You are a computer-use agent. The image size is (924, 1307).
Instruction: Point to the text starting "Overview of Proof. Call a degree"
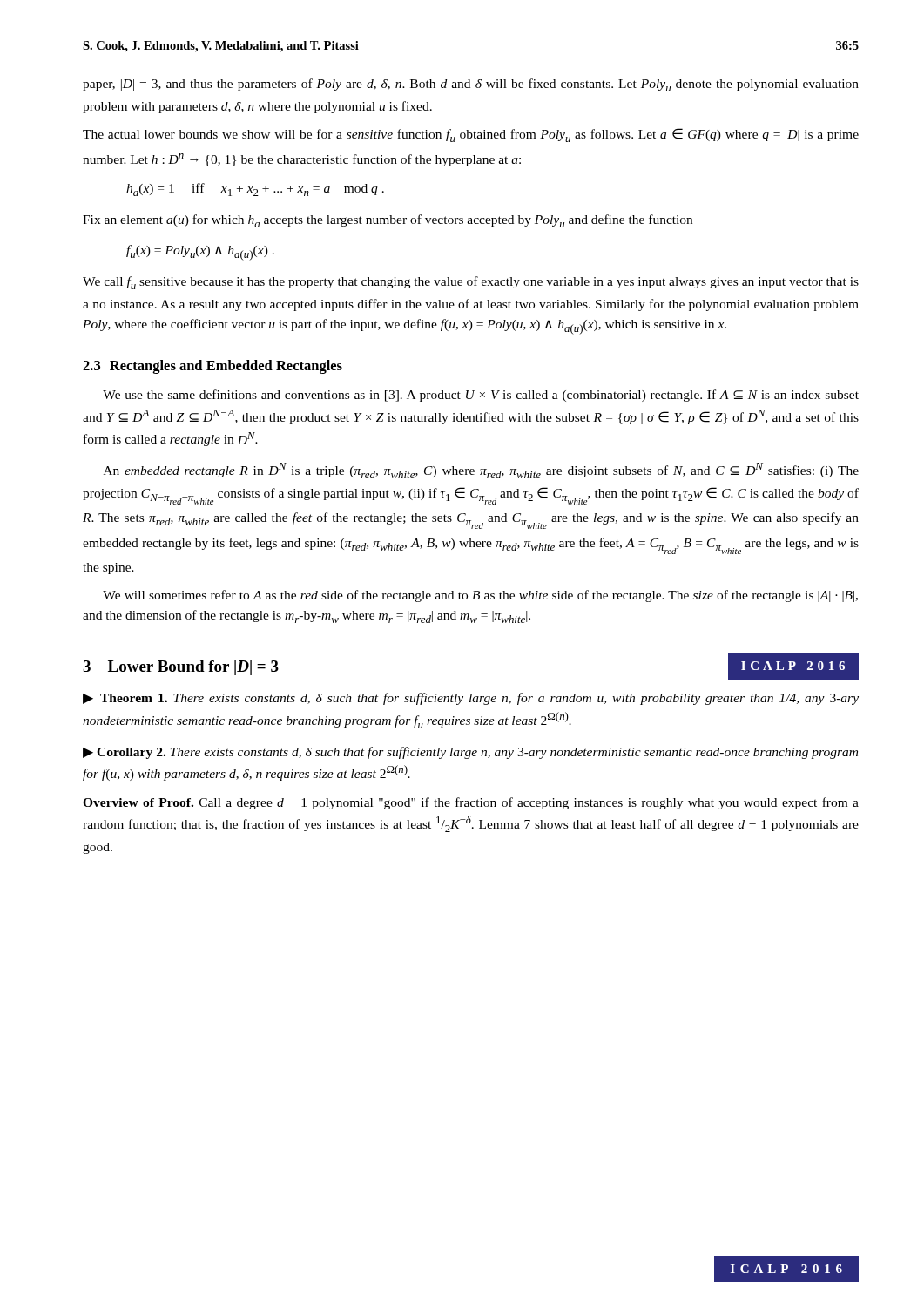[x=471, y=825]
